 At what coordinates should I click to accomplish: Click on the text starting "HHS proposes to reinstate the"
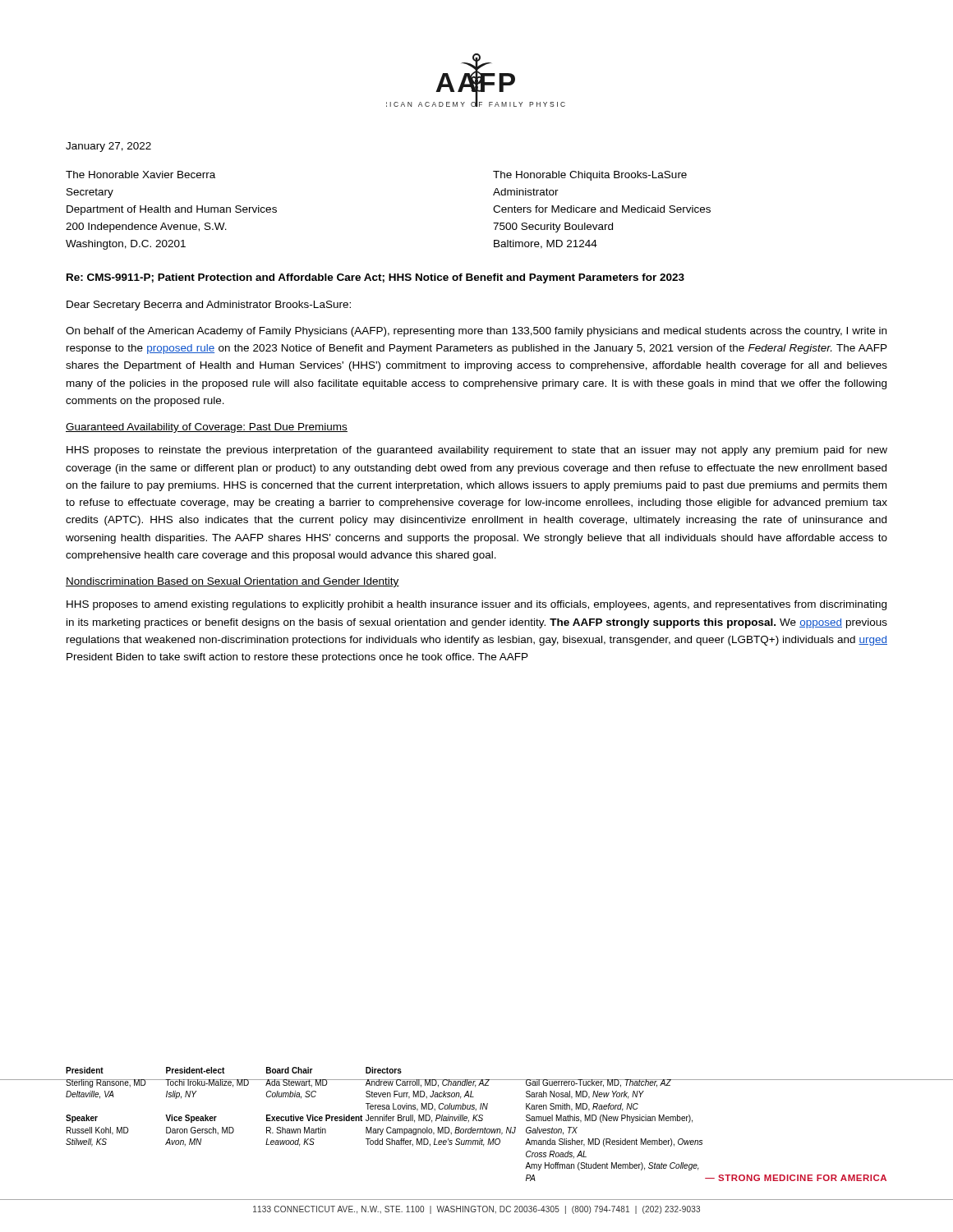tap(476, 502)
